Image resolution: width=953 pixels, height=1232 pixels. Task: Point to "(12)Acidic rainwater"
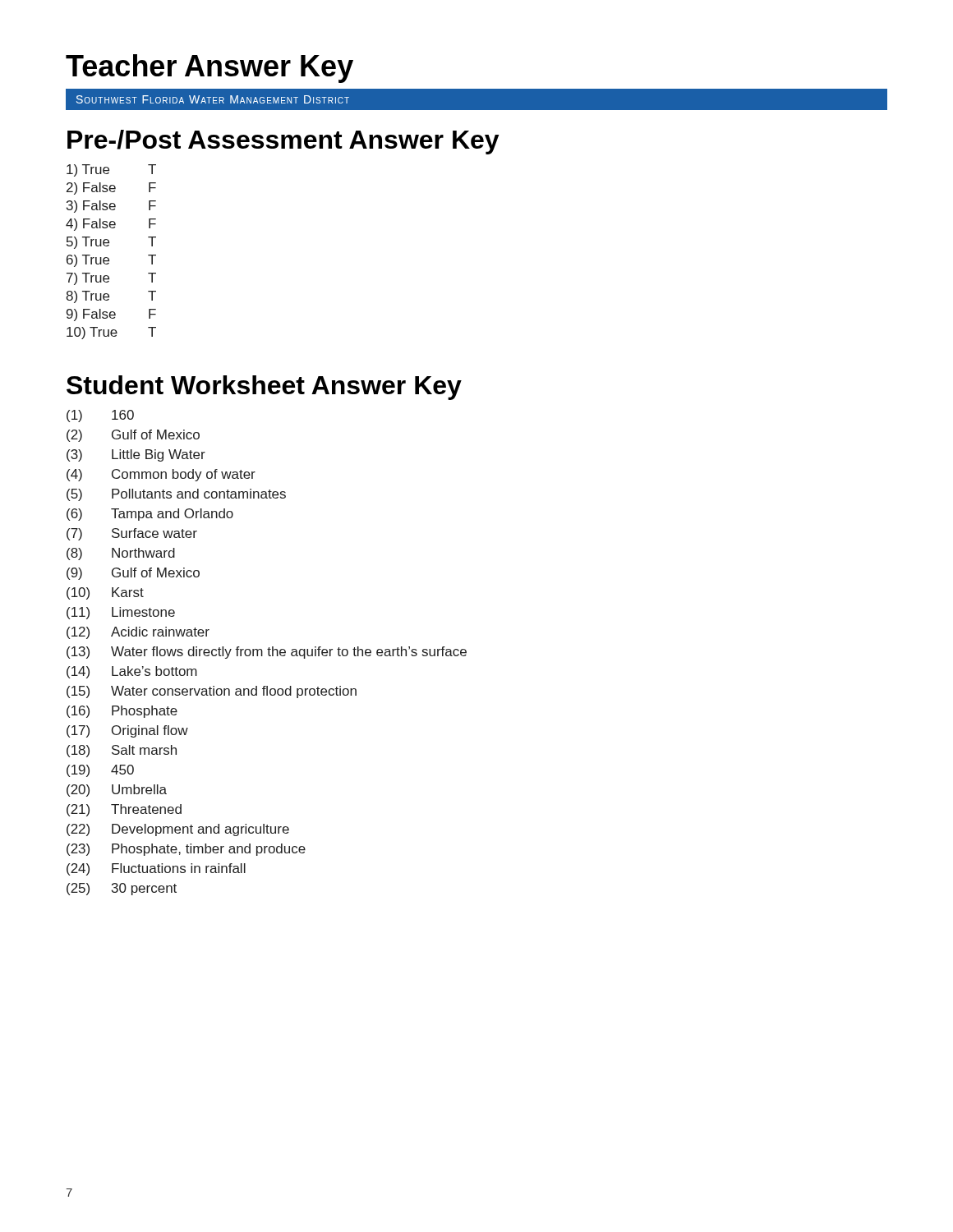click(x=138, y=633)
